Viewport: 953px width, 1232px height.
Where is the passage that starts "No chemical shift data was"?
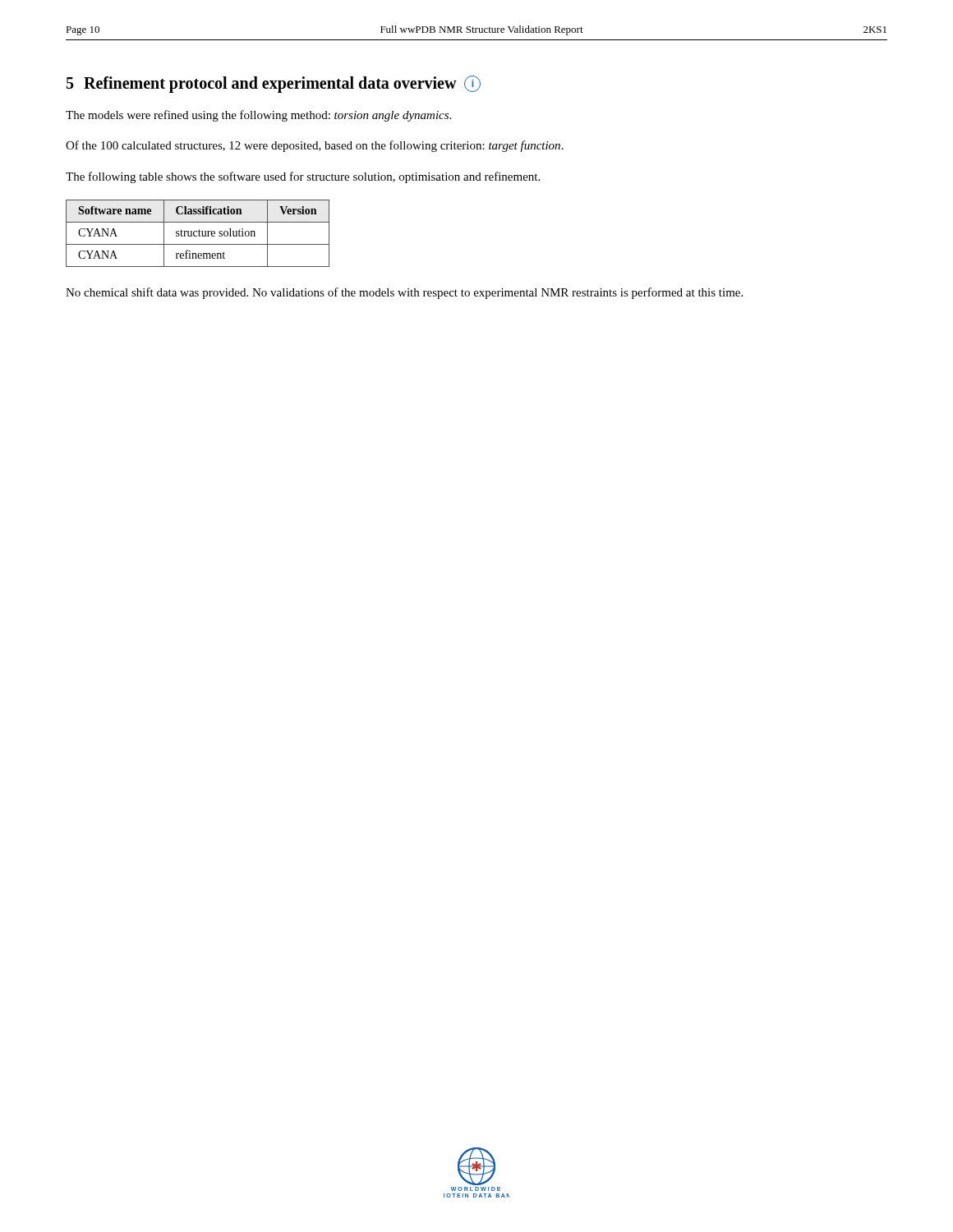pyautogui.click(x=405, y=292)
